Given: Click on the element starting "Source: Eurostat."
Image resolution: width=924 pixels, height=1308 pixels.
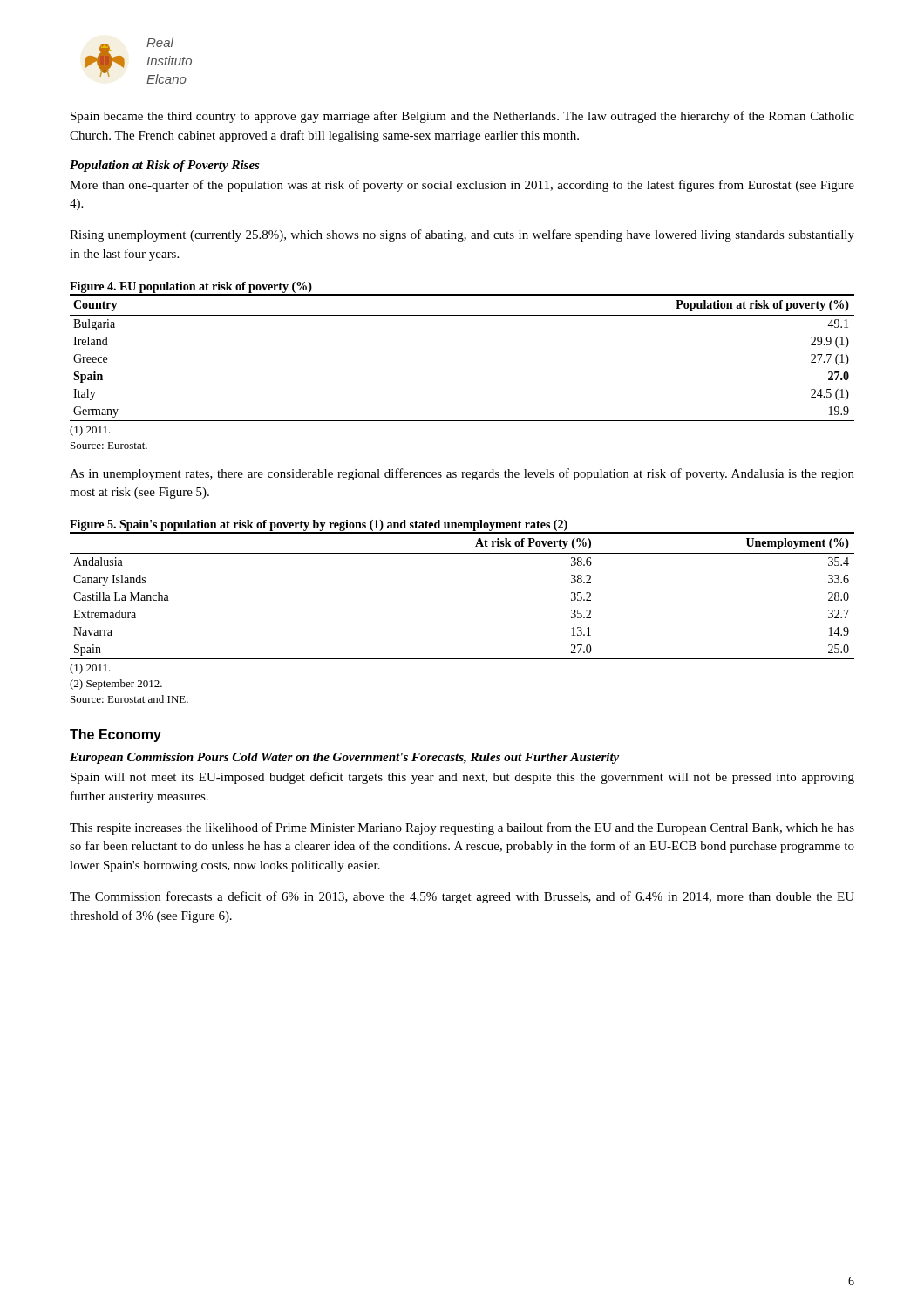Looking at the screenshot, I should tap(109, 445).
